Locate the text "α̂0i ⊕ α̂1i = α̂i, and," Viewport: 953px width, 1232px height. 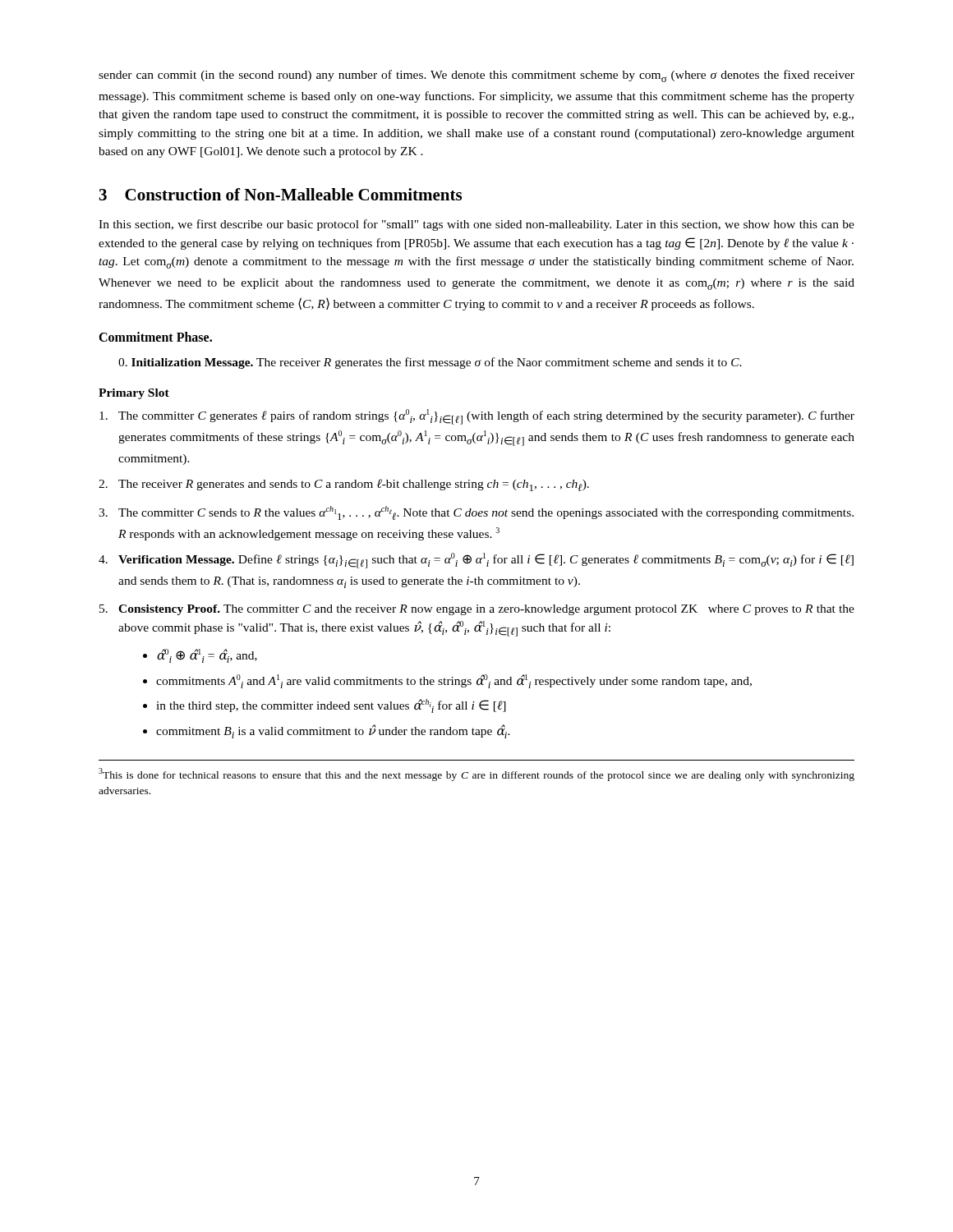(207, 656)
